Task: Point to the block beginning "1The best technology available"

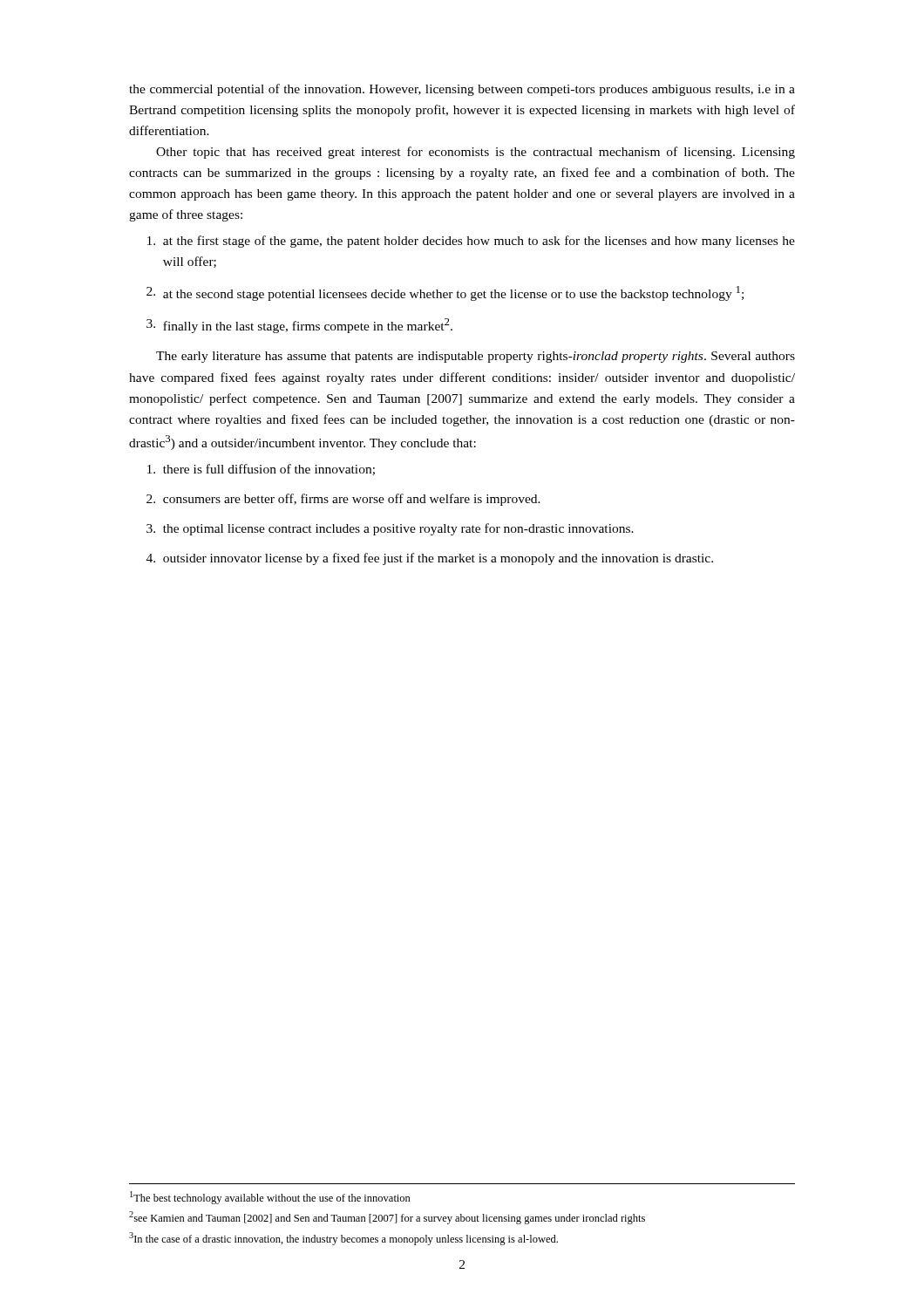Action: click(x=270, y=1197)
